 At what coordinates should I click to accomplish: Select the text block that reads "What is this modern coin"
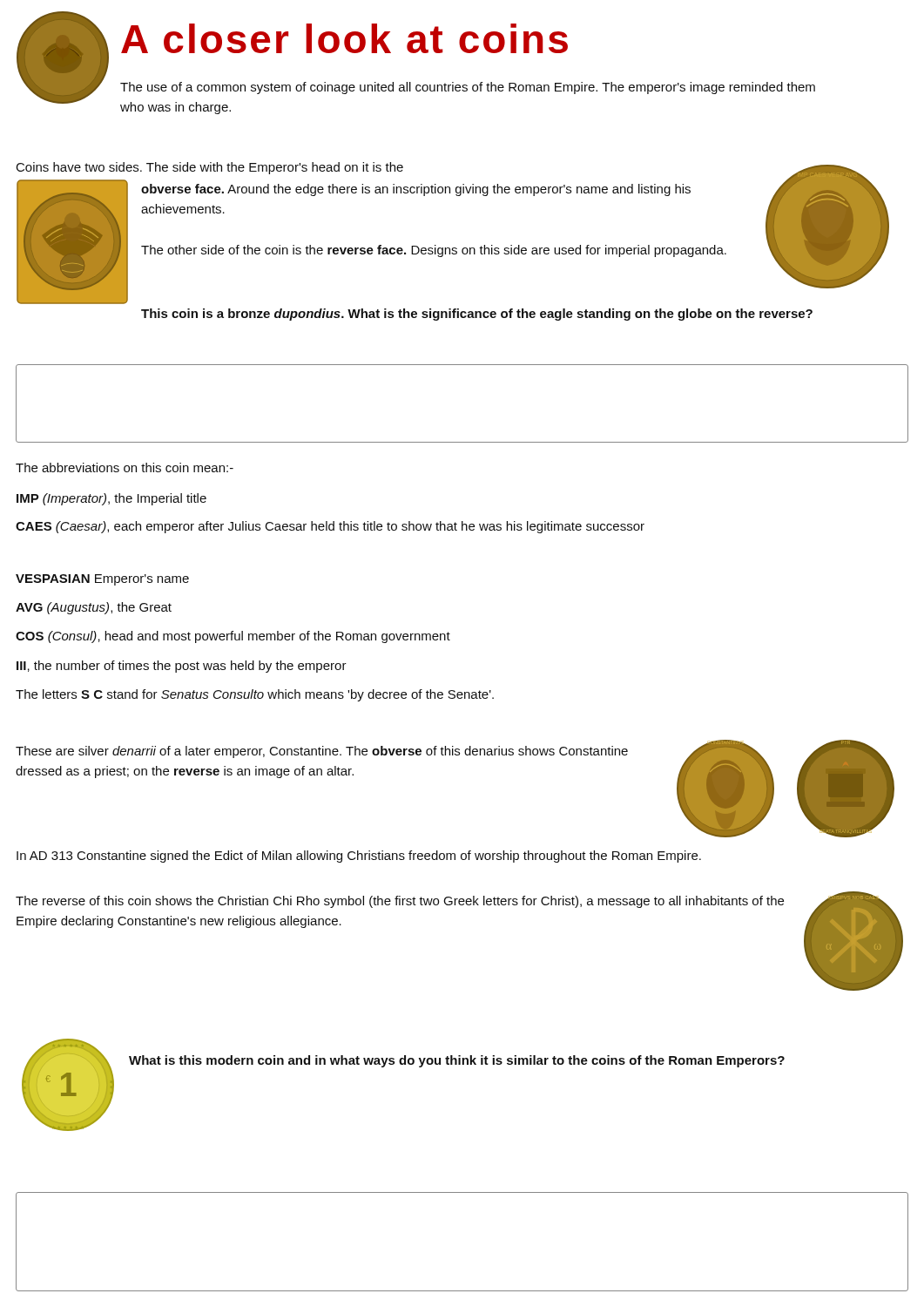pyautogui.click(x=457, y=1060)
